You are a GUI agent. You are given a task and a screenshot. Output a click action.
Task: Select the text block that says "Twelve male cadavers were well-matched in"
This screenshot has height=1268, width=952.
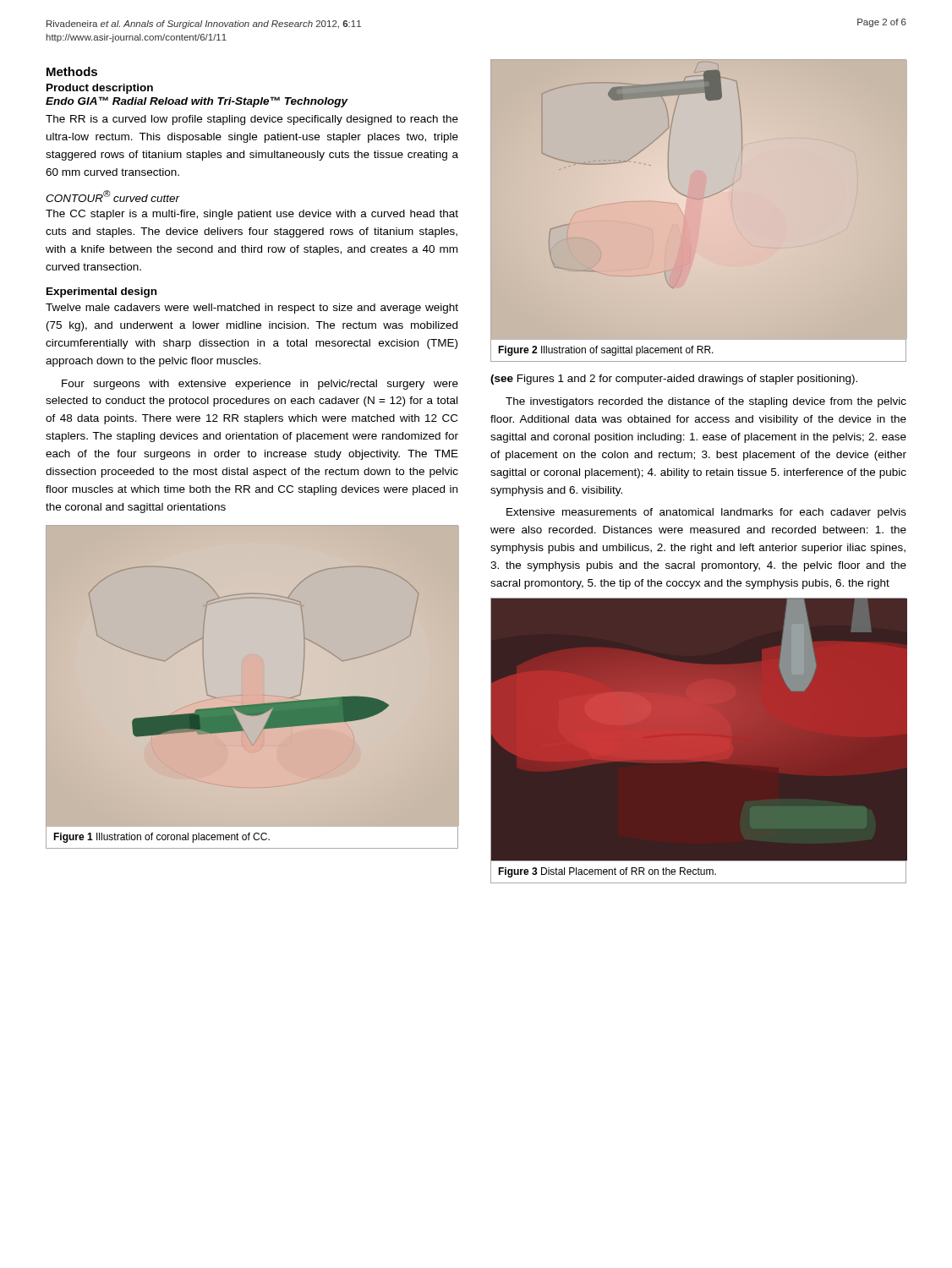coord(252,408)
